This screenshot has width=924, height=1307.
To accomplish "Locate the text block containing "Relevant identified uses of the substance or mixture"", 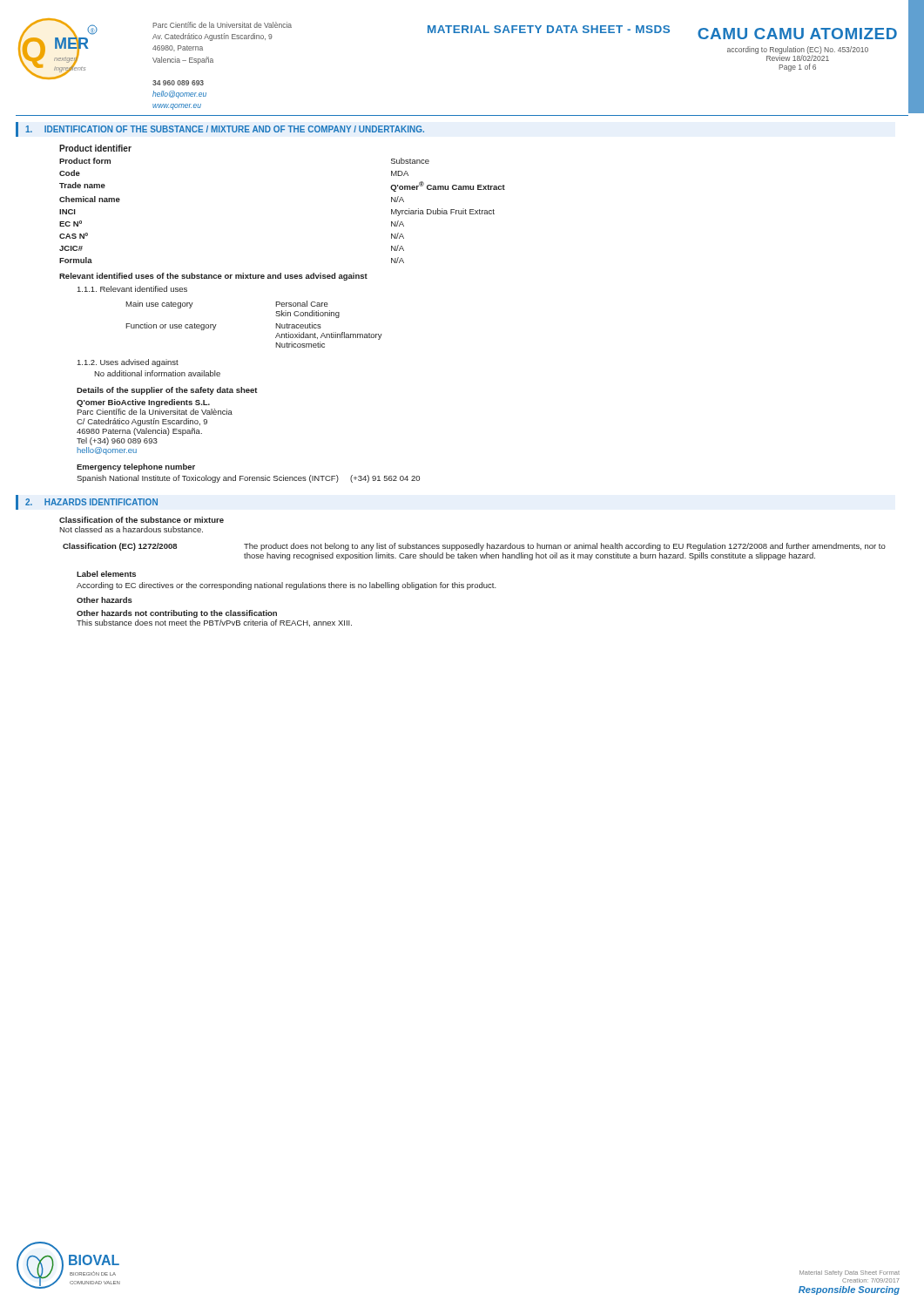I will coord(213,276).
